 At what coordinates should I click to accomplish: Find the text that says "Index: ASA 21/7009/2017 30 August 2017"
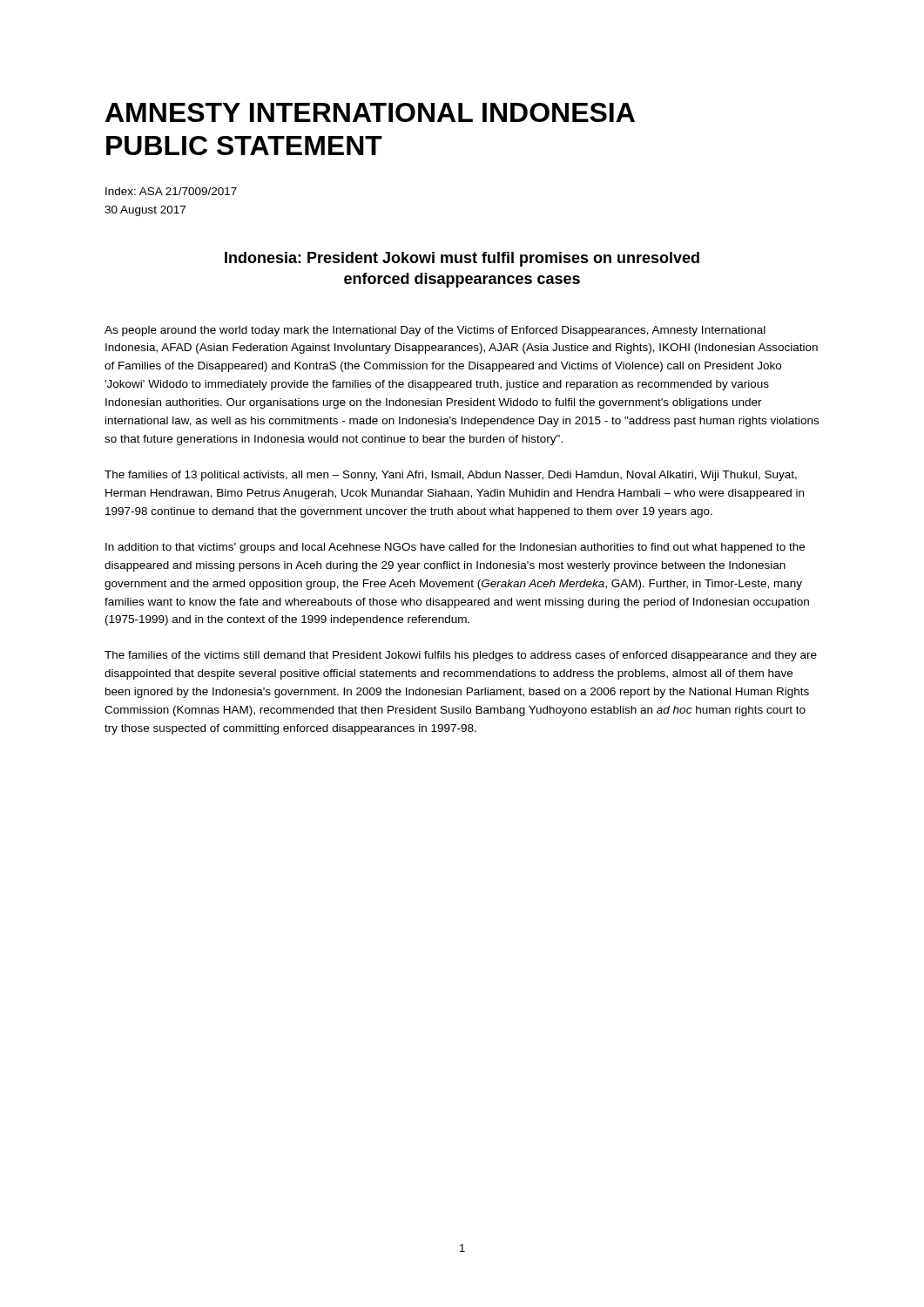click(x=171, y=200)
